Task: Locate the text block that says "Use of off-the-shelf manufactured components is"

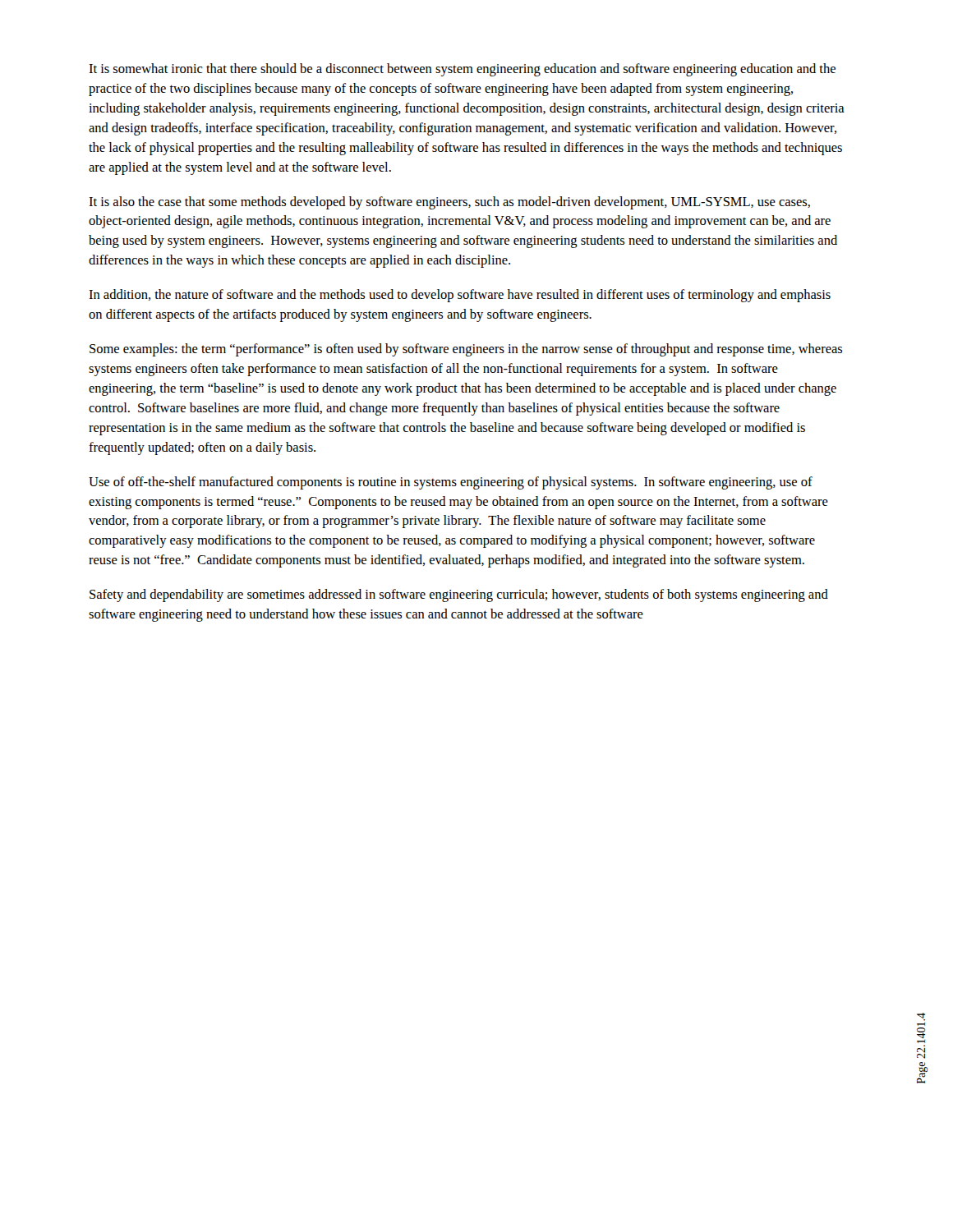Action: point(458,521)
